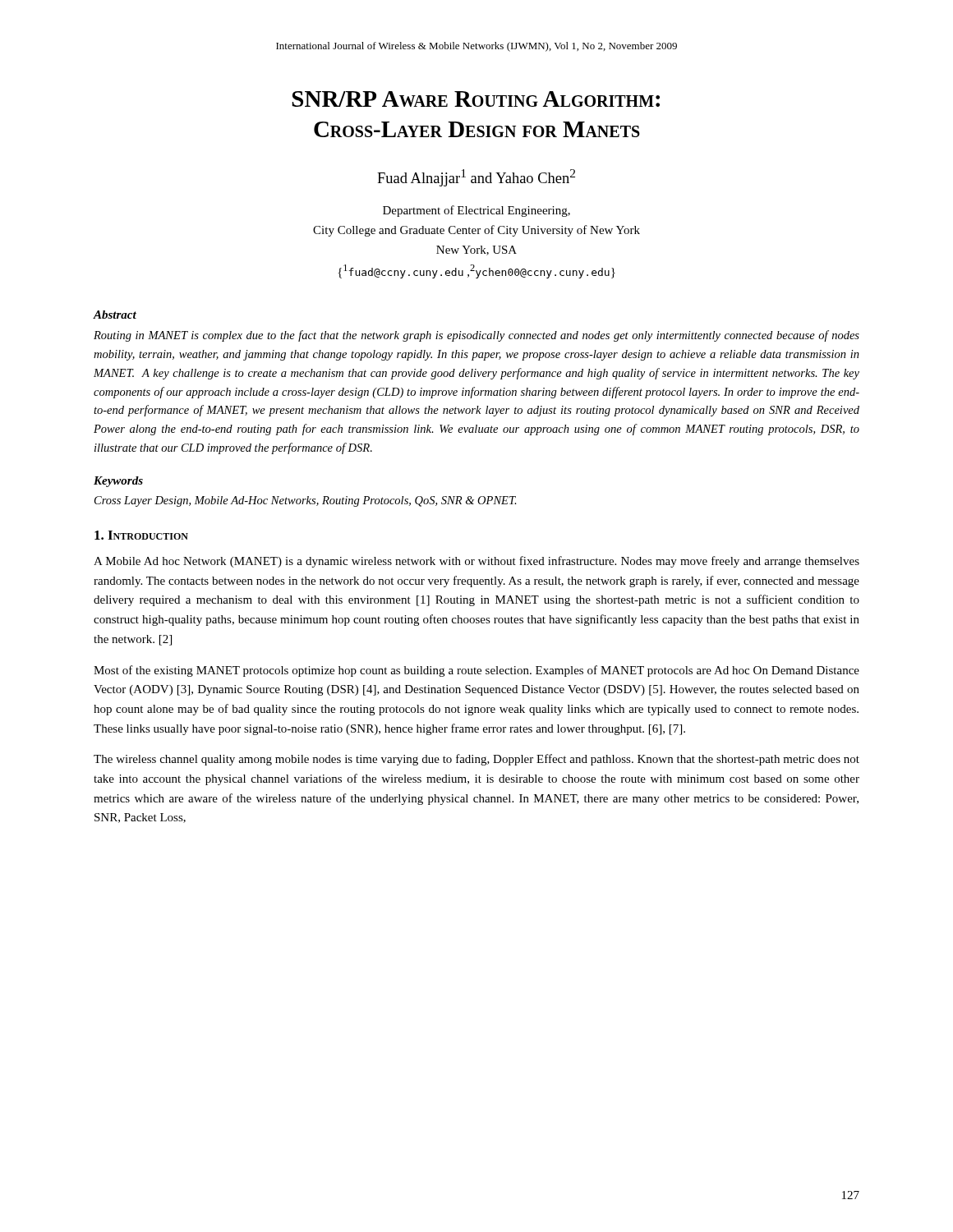Find the text block with the text "The wireless channel"
Screen dimensions: 1232x953
point(476,788)
